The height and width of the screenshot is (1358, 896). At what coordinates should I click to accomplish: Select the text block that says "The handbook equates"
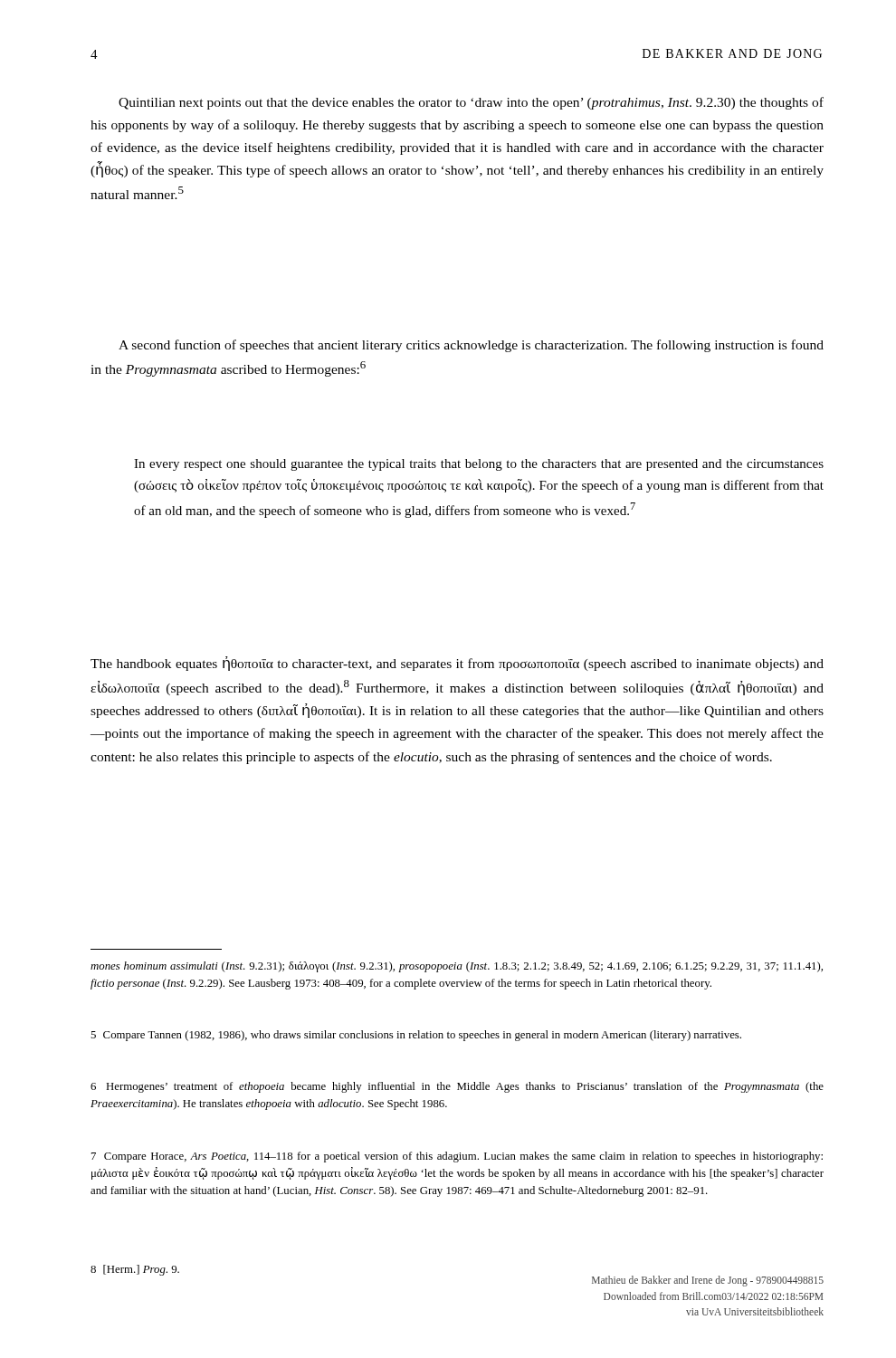pos(457,710)
